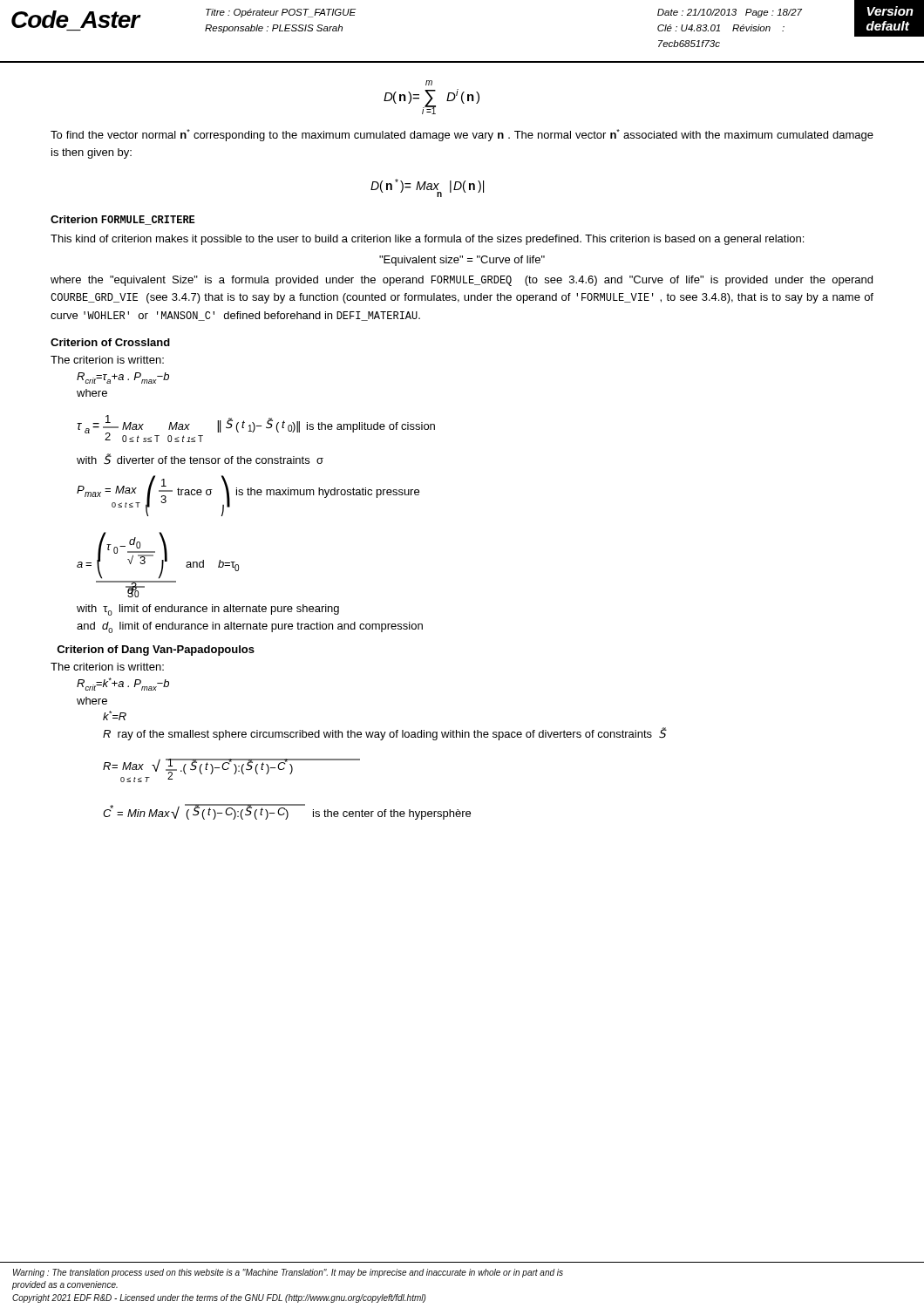Find the text starting "R = Max 0"
This screenshot has height=1308, width=924.
click(286, 767)
